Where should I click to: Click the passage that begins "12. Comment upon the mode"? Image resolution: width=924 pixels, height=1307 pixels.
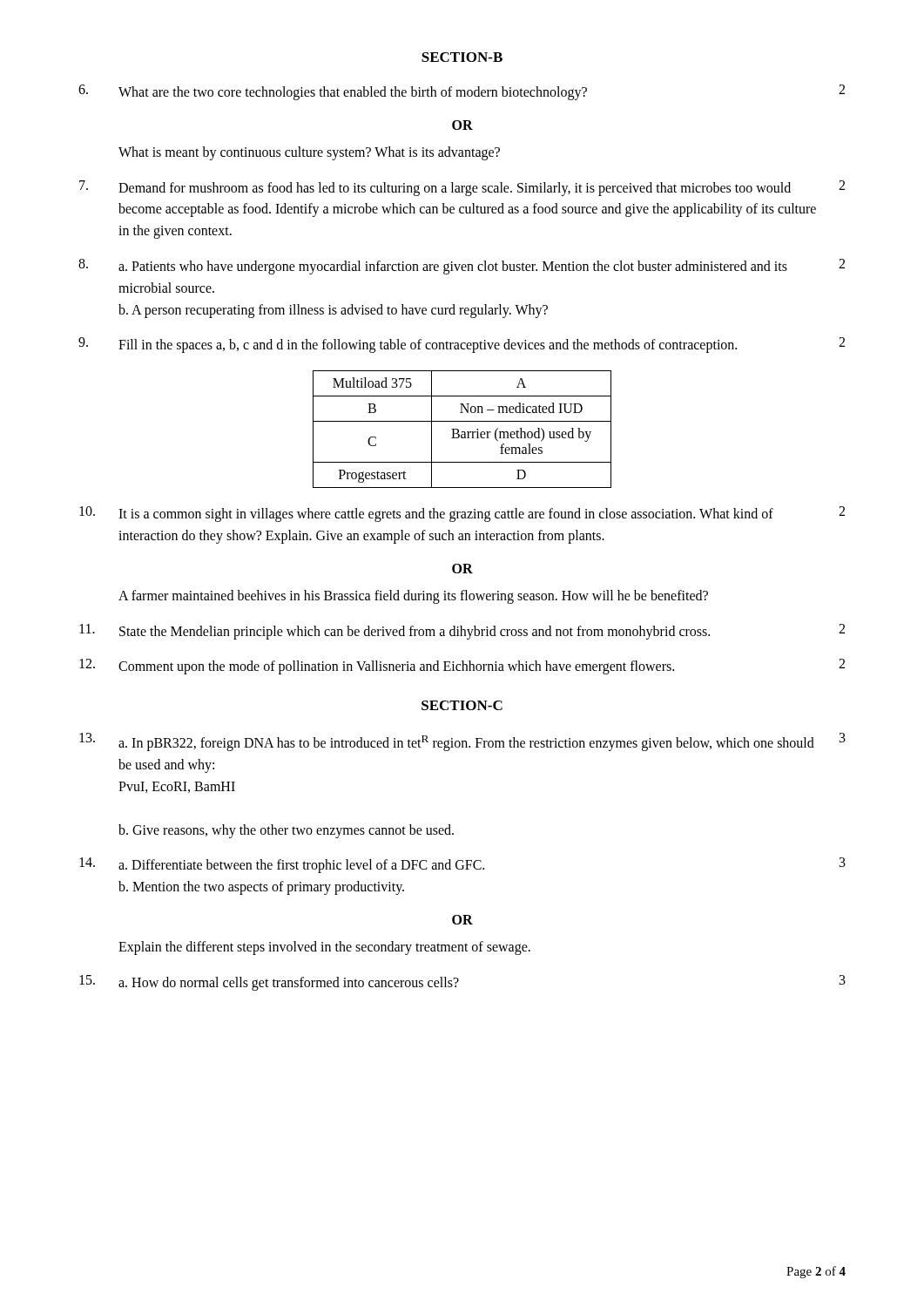[462, 667]
